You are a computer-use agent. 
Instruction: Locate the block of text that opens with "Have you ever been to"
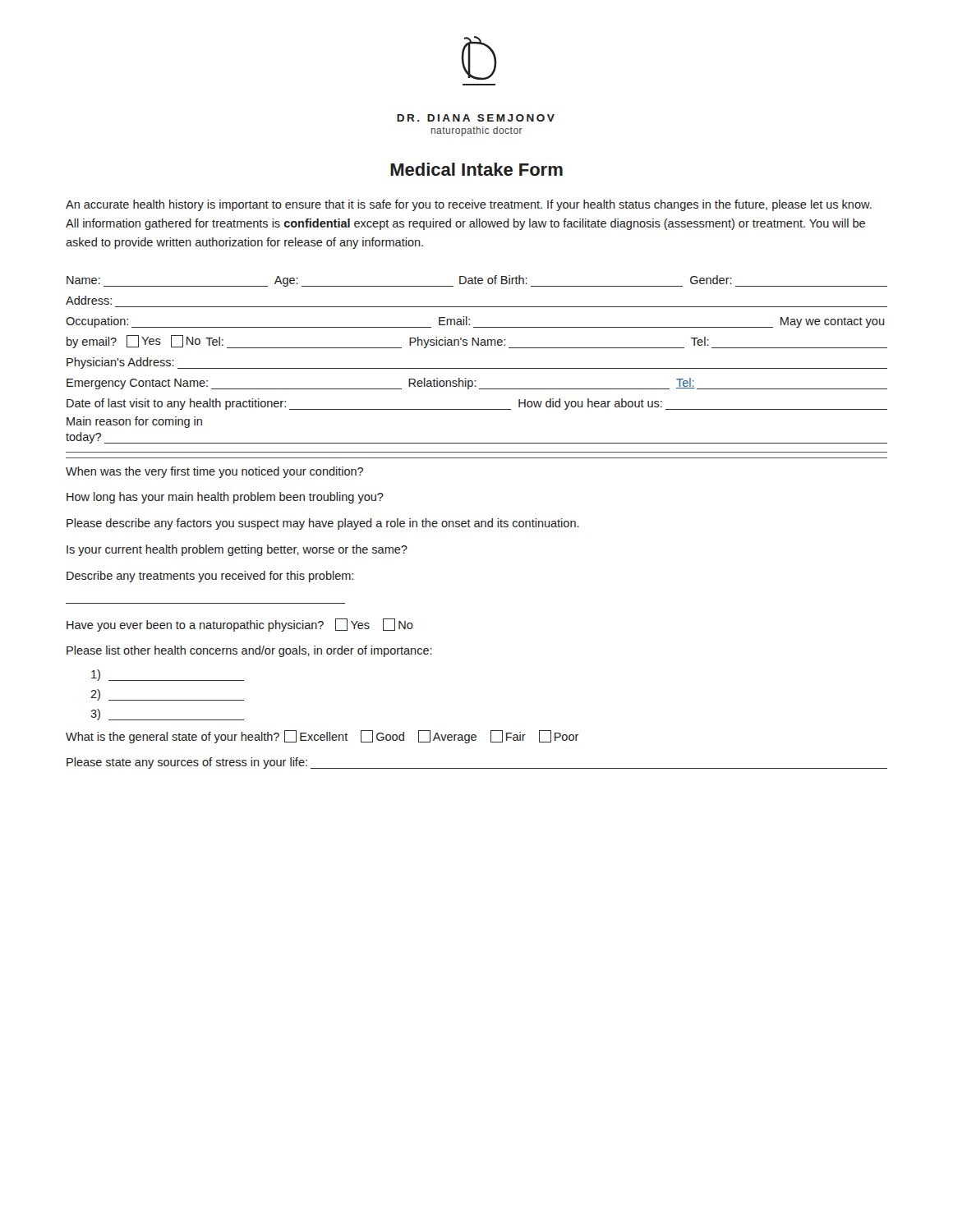(239, 626)
